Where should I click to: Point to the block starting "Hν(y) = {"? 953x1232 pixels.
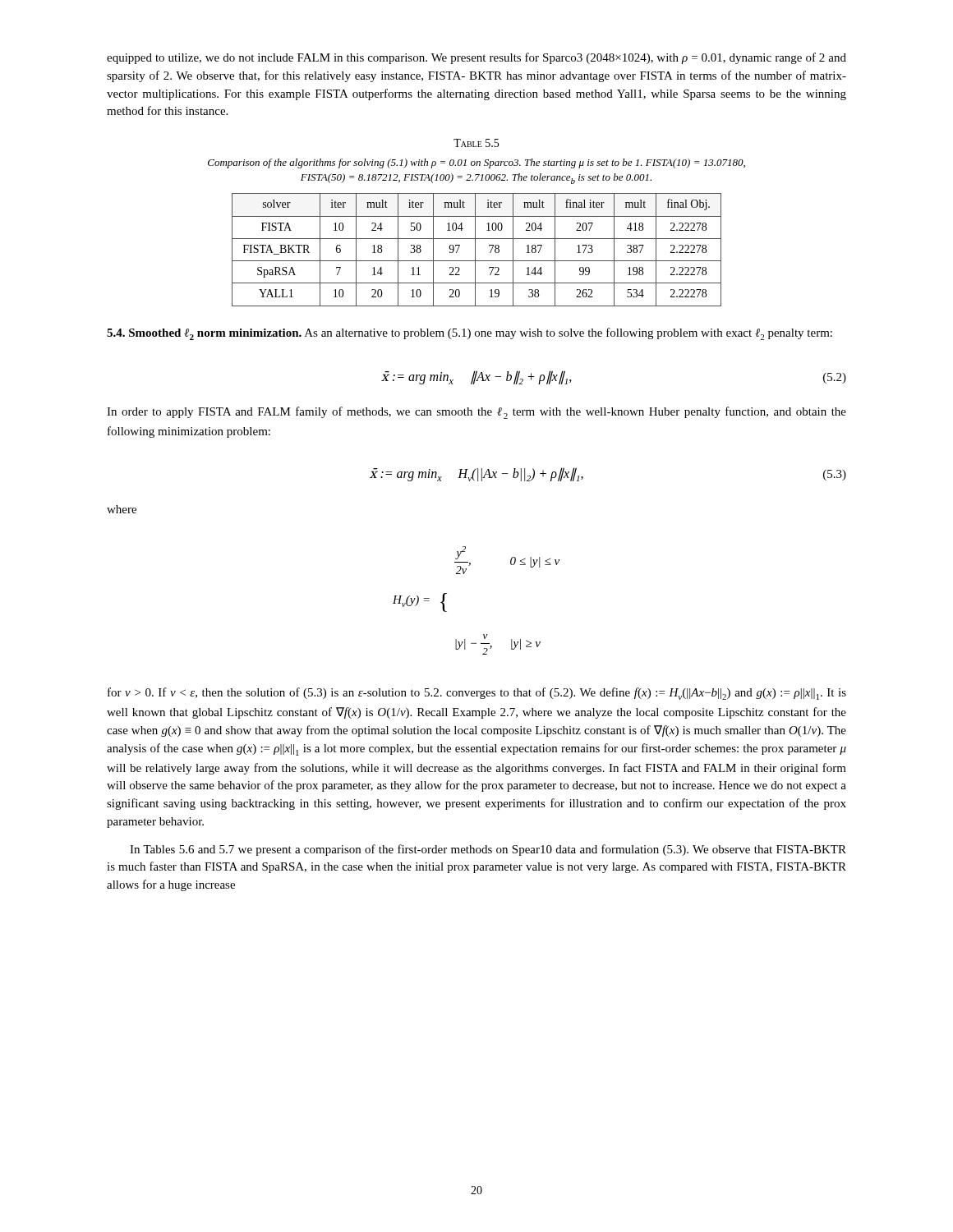coord(507,560)
